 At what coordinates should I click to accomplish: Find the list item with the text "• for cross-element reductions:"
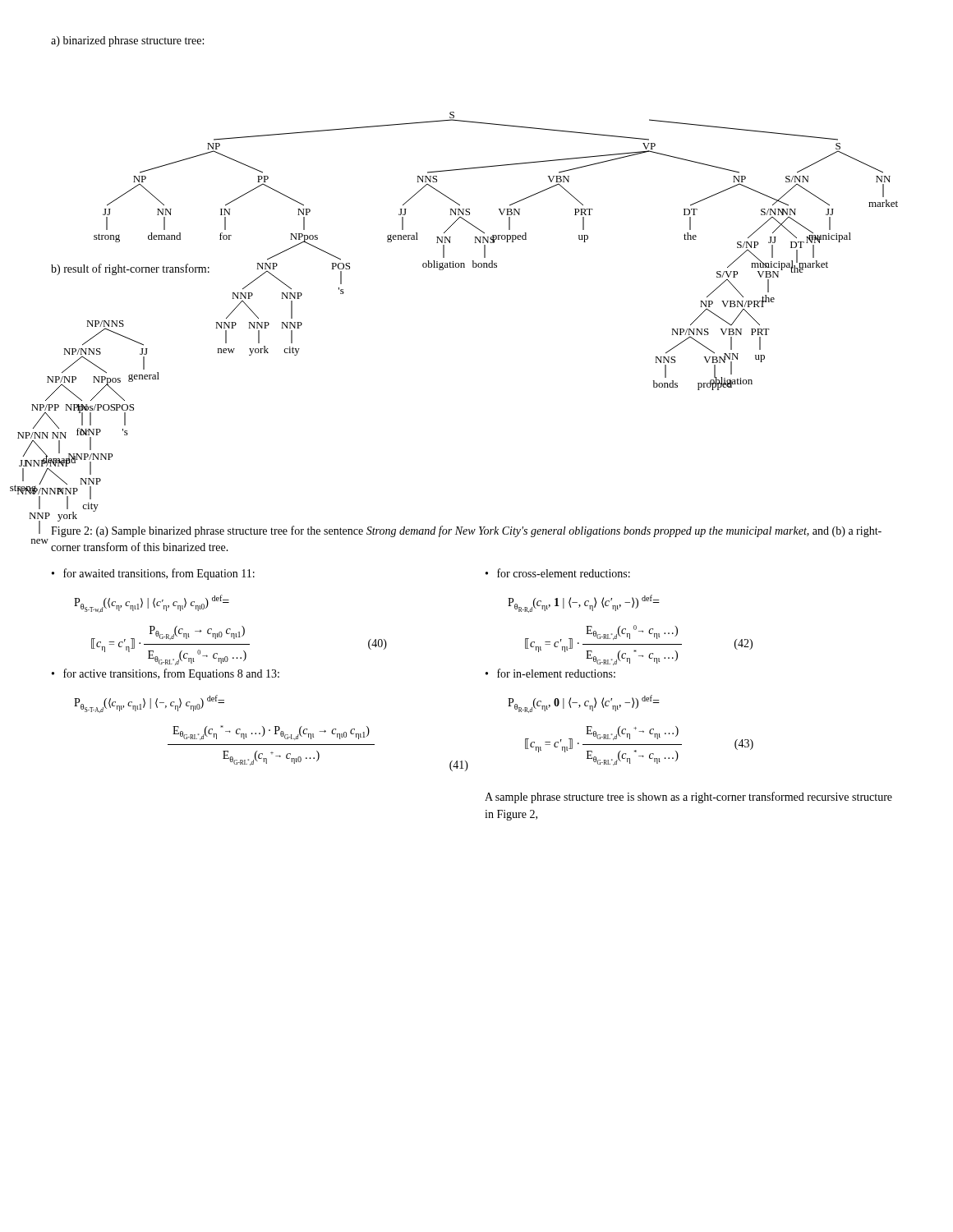558,574
